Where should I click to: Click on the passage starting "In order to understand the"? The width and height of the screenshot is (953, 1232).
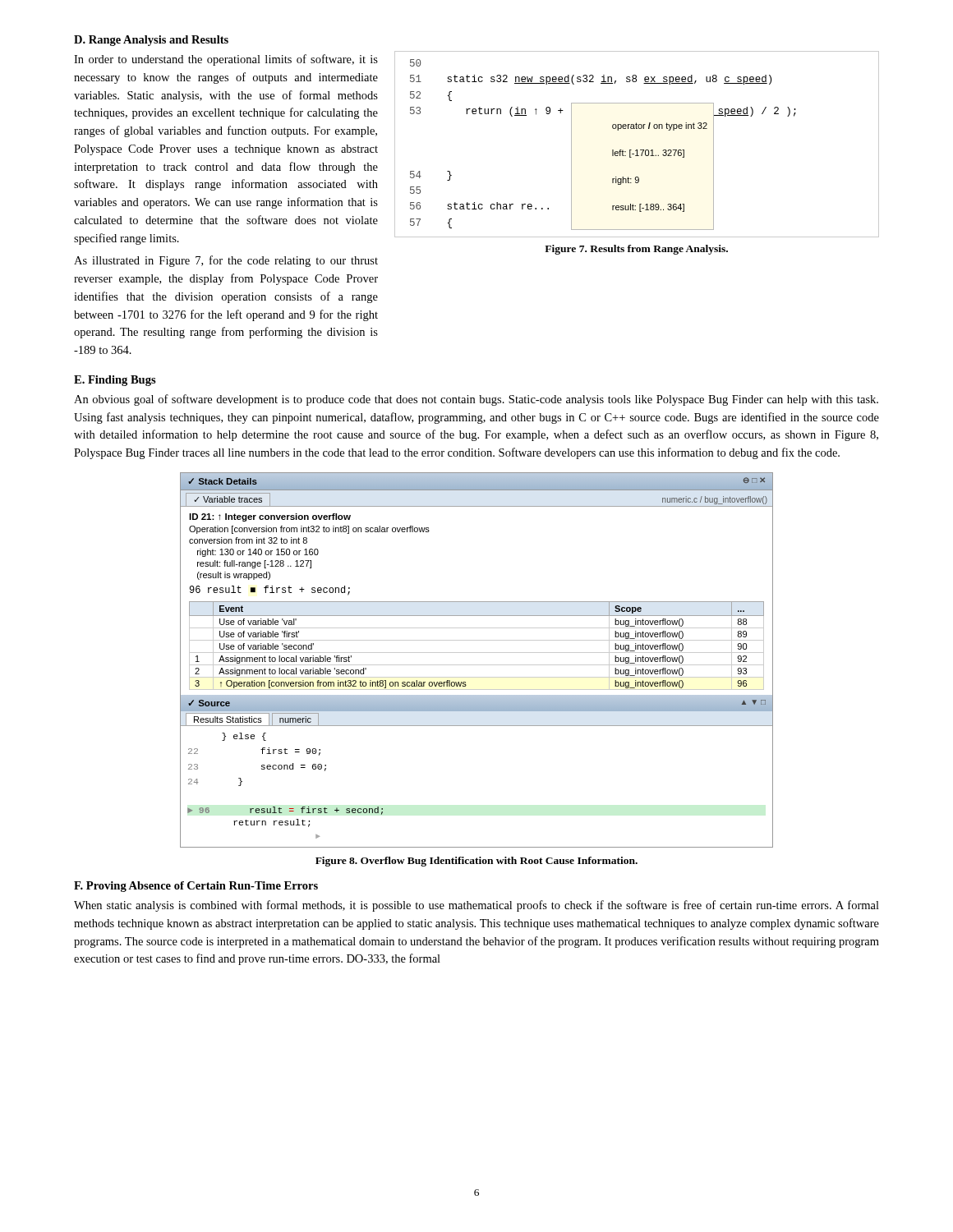point(226,148)
